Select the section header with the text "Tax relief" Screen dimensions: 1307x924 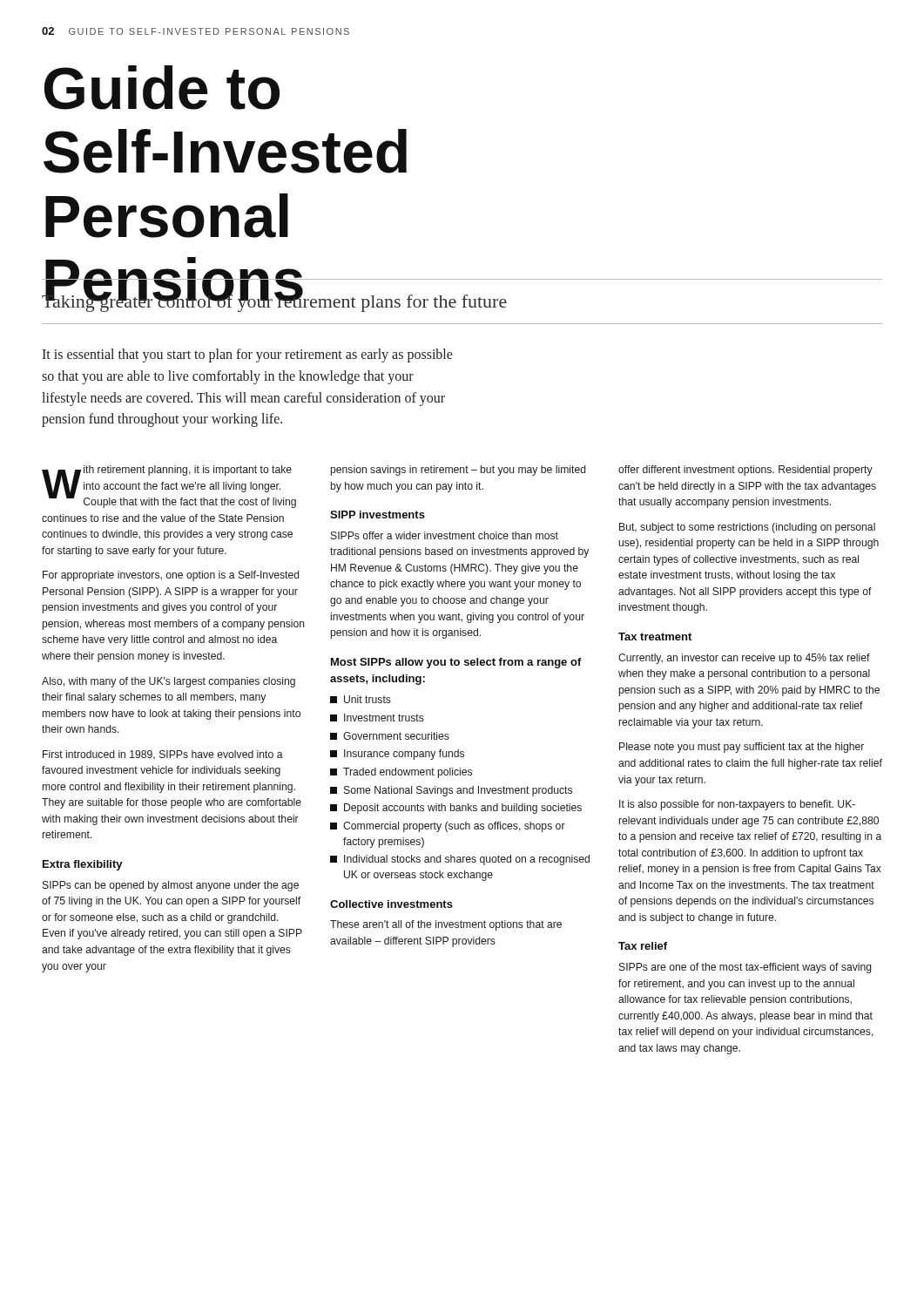tap(643, 946)
